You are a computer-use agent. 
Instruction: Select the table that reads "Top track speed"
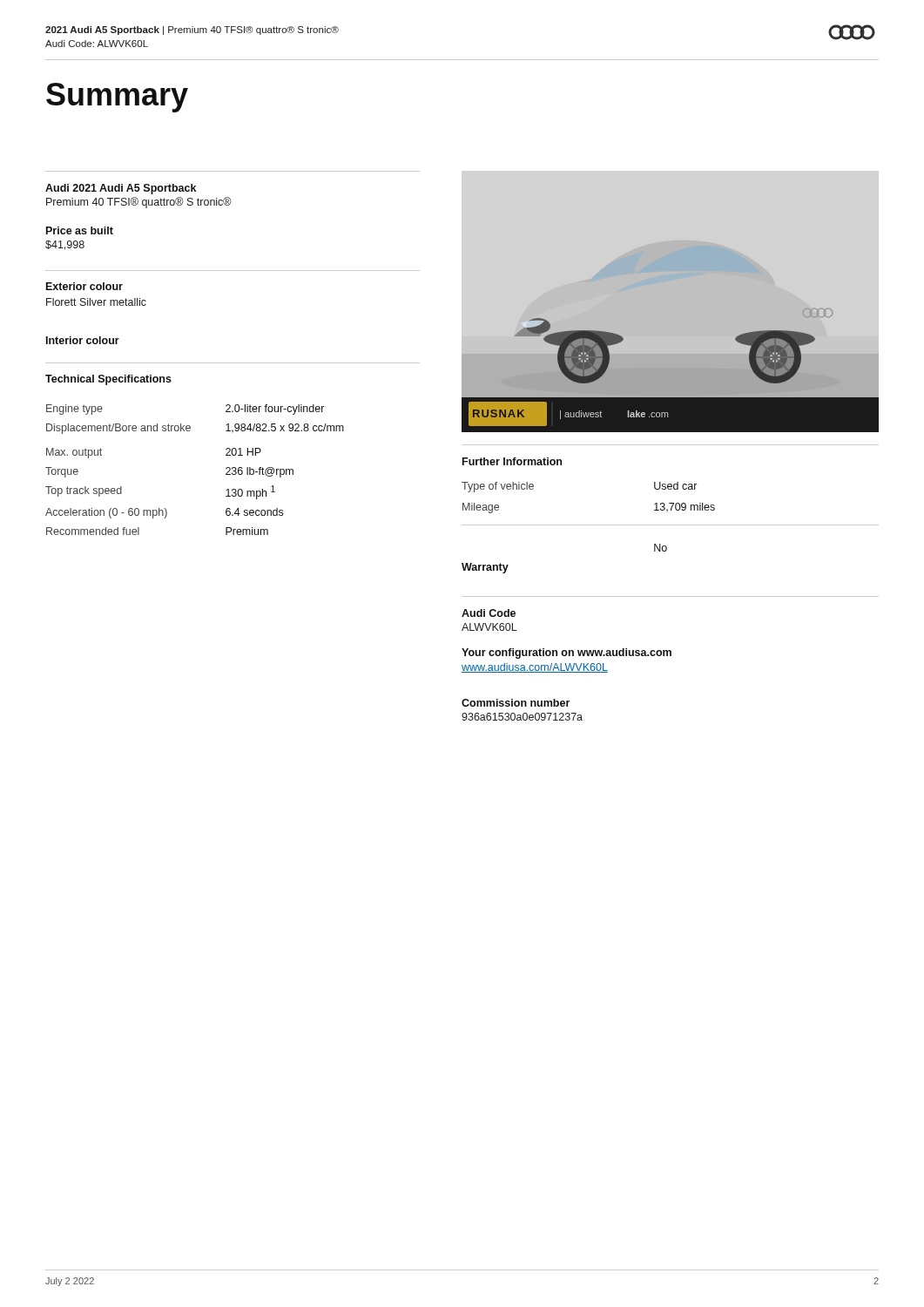tap(233, 468)
